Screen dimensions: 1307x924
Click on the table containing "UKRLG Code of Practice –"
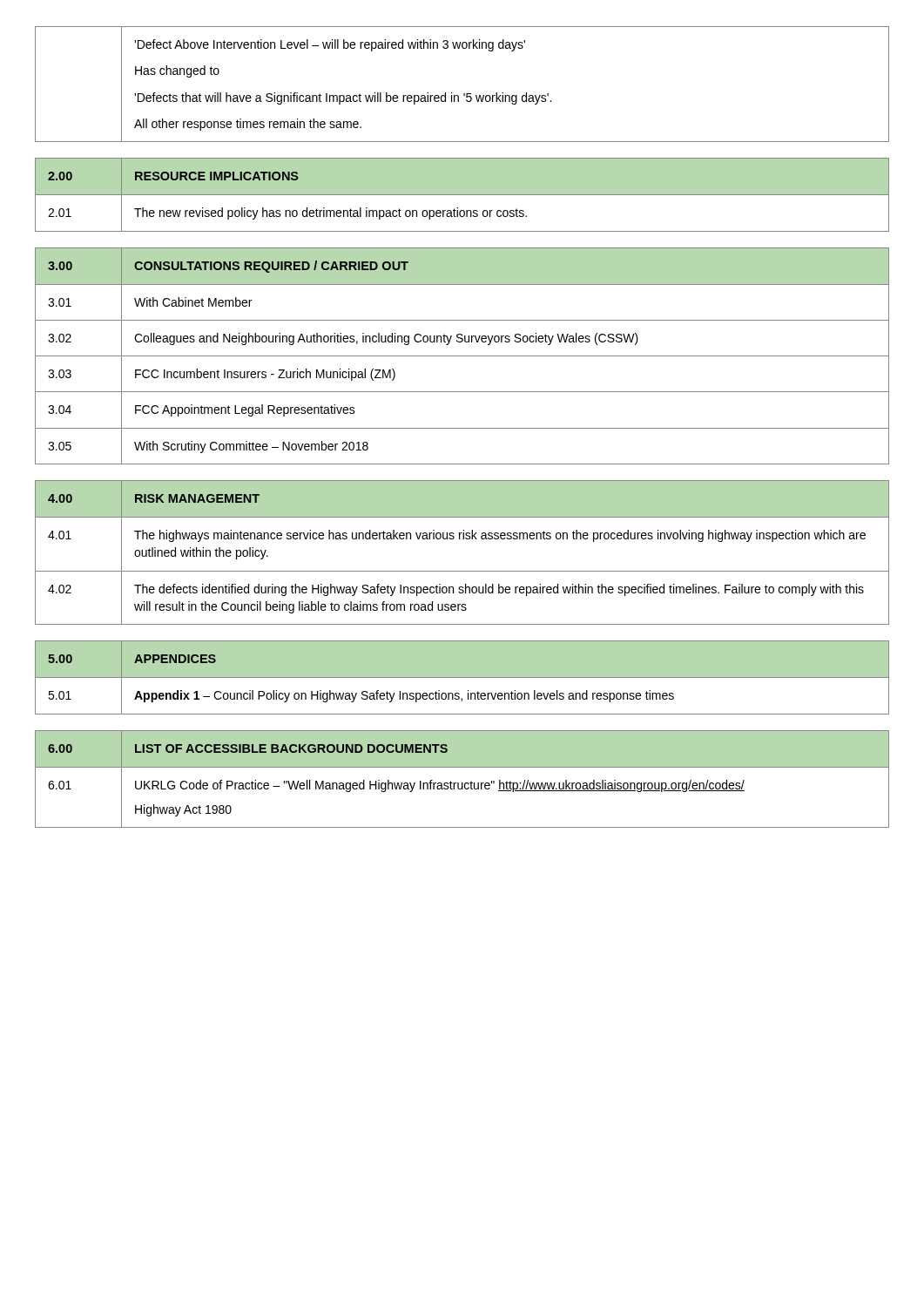point(462,779)
